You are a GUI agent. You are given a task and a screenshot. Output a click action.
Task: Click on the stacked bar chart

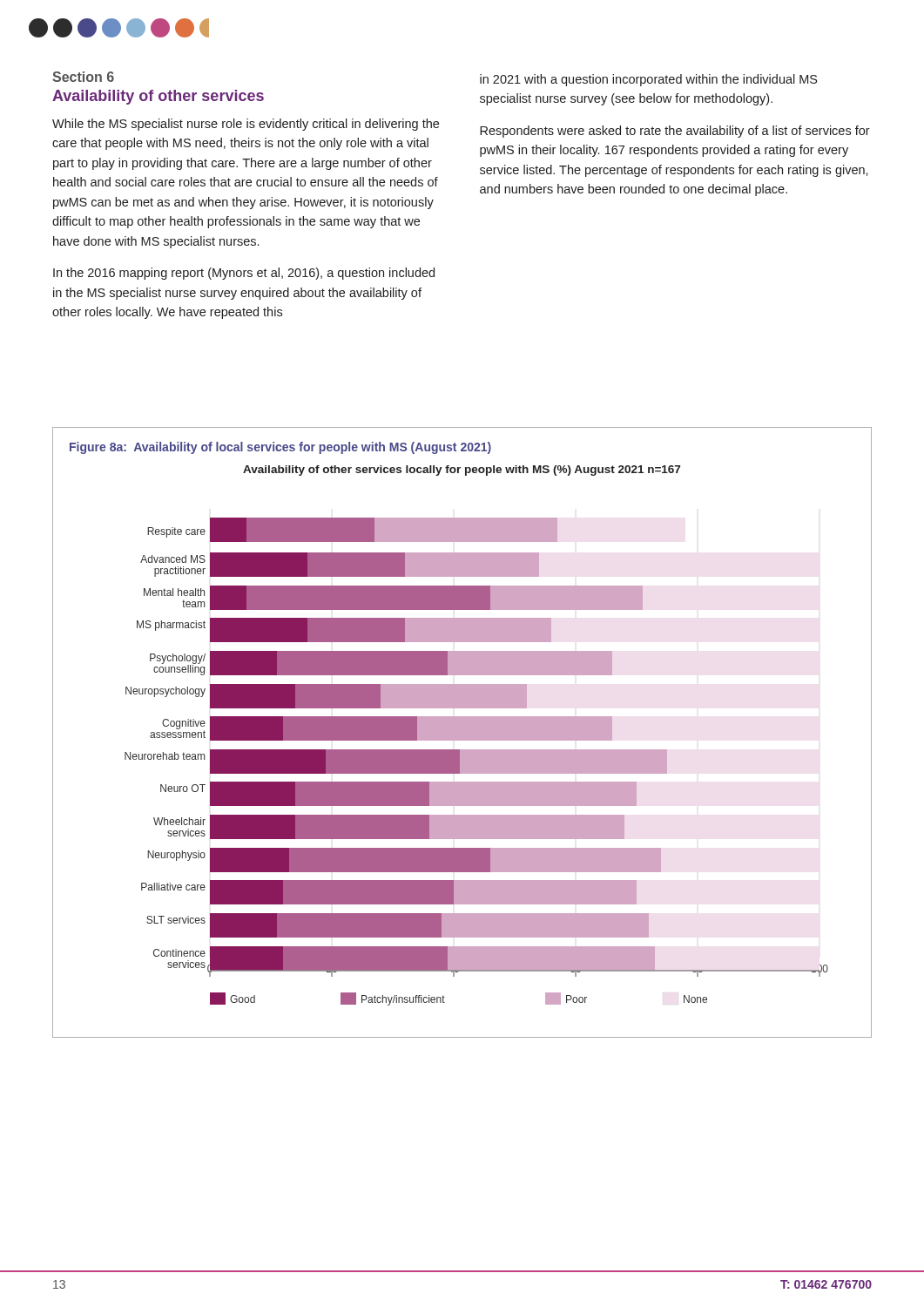[462, 743]
